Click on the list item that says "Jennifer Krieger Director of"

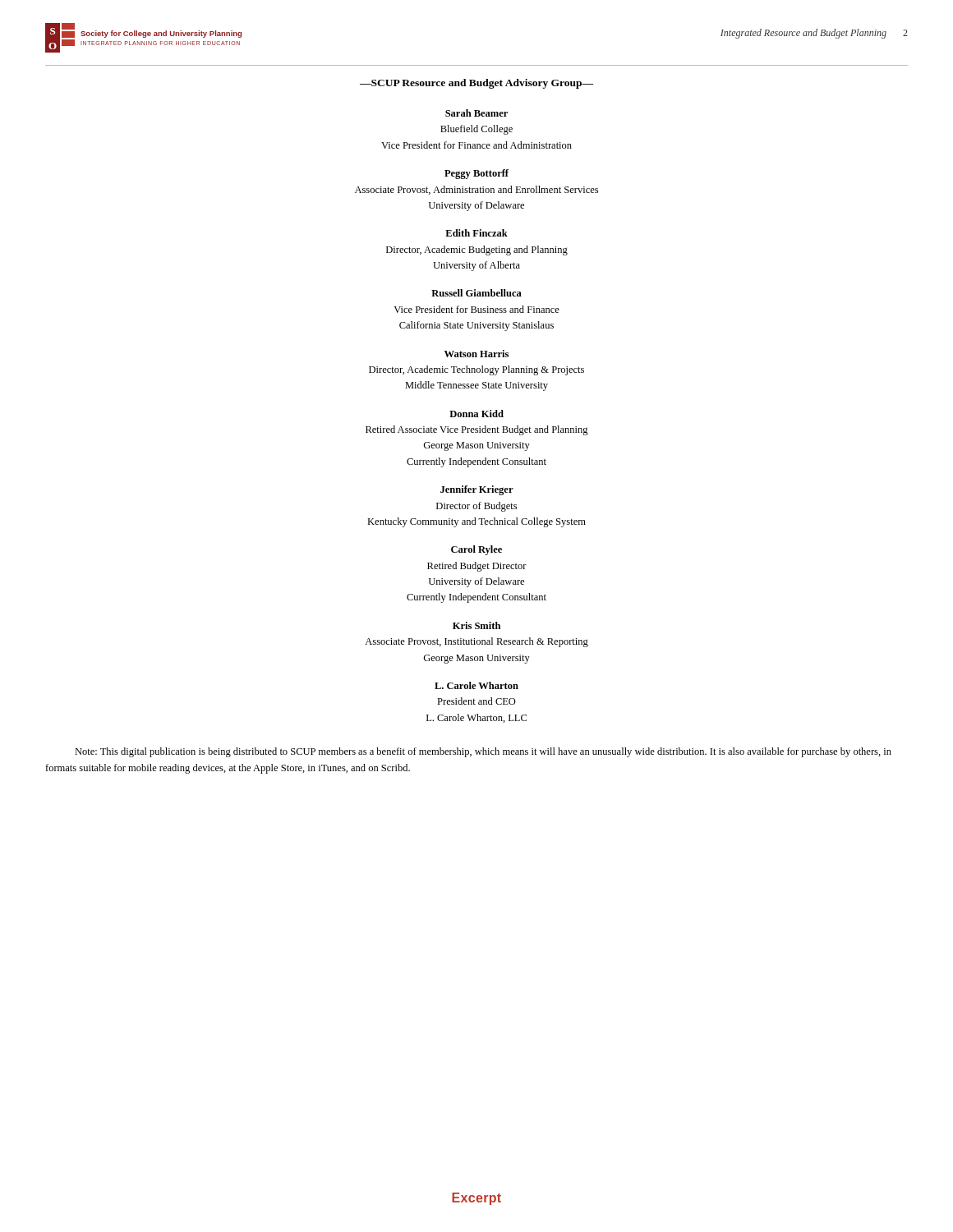(x=476, y=506)
